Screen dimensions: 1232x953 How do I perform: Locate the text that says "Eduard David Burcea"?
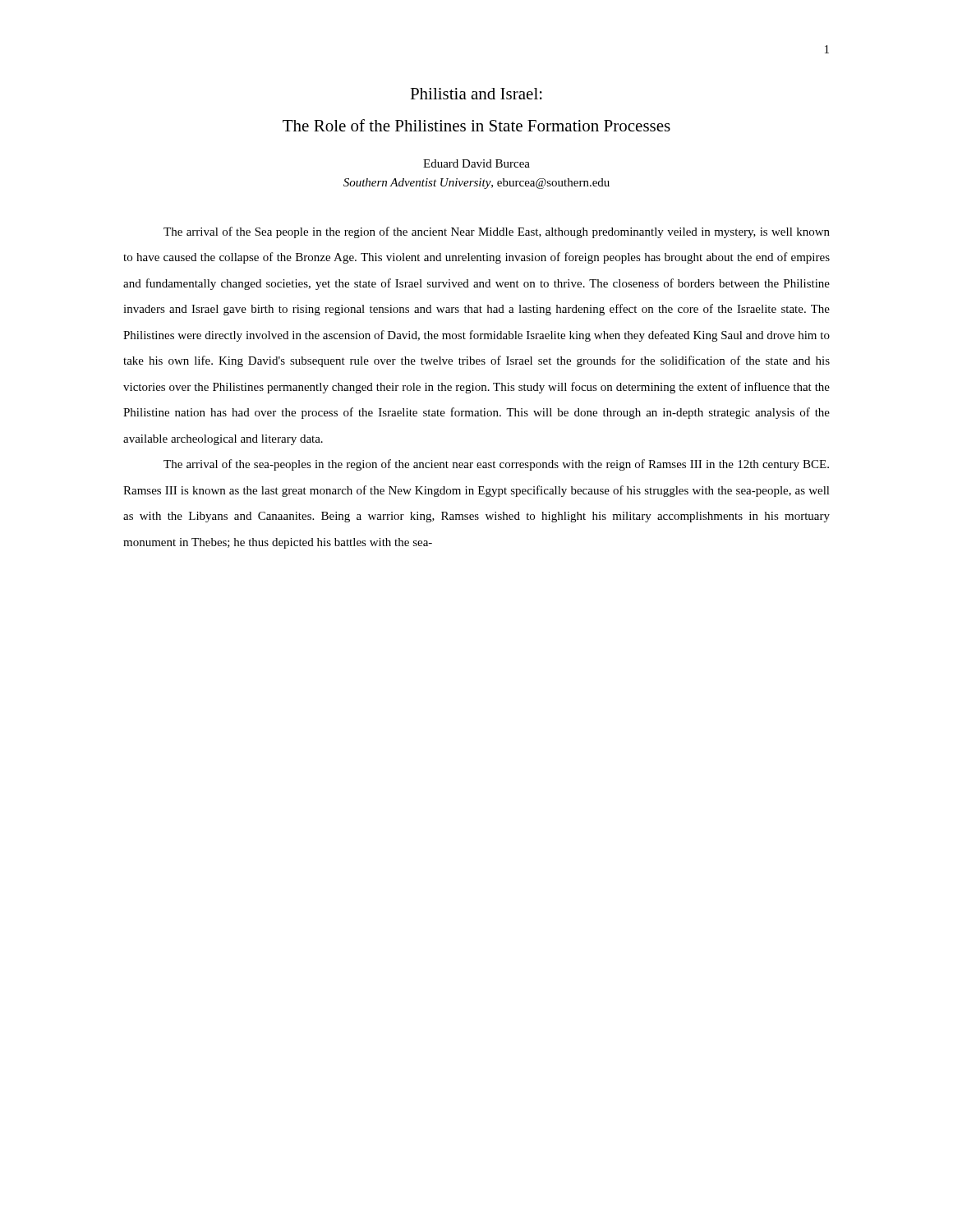(476, 163)
